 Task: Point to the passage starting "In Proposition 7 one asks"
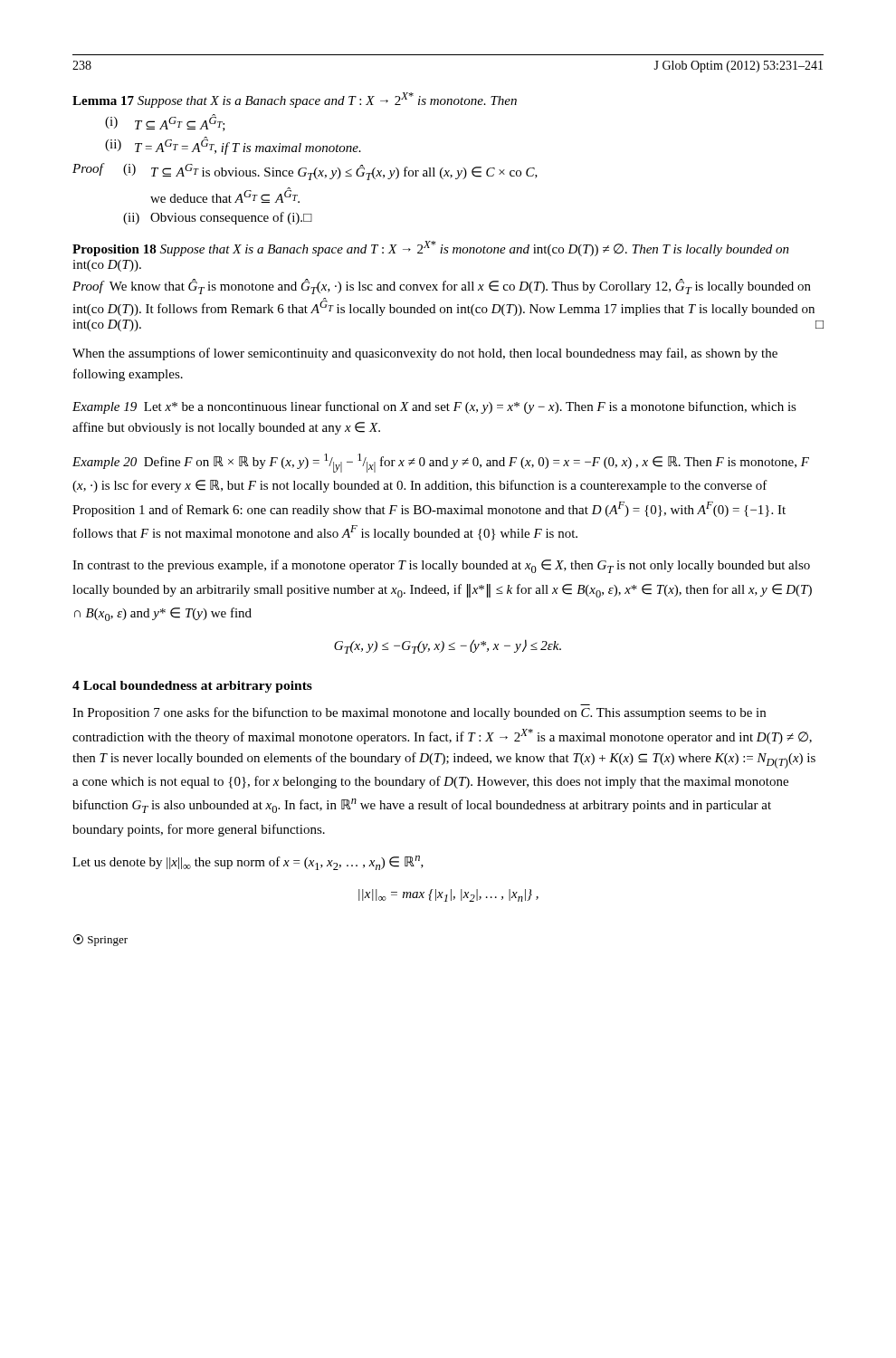(x=448, y=789)
